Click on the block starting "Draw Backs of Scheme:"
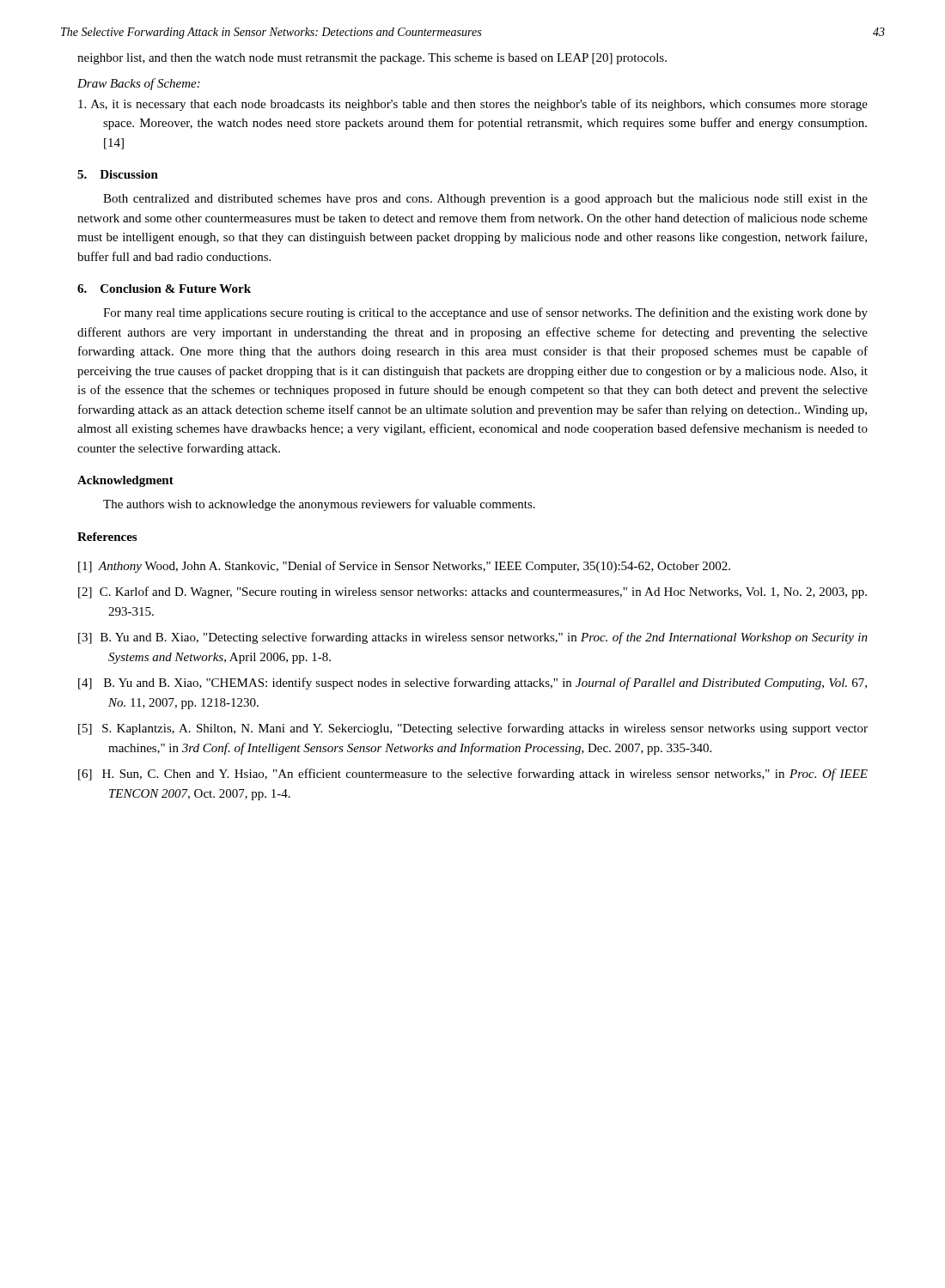Image resolution: width=945 pixels, height=1288 pixels. 139,83
